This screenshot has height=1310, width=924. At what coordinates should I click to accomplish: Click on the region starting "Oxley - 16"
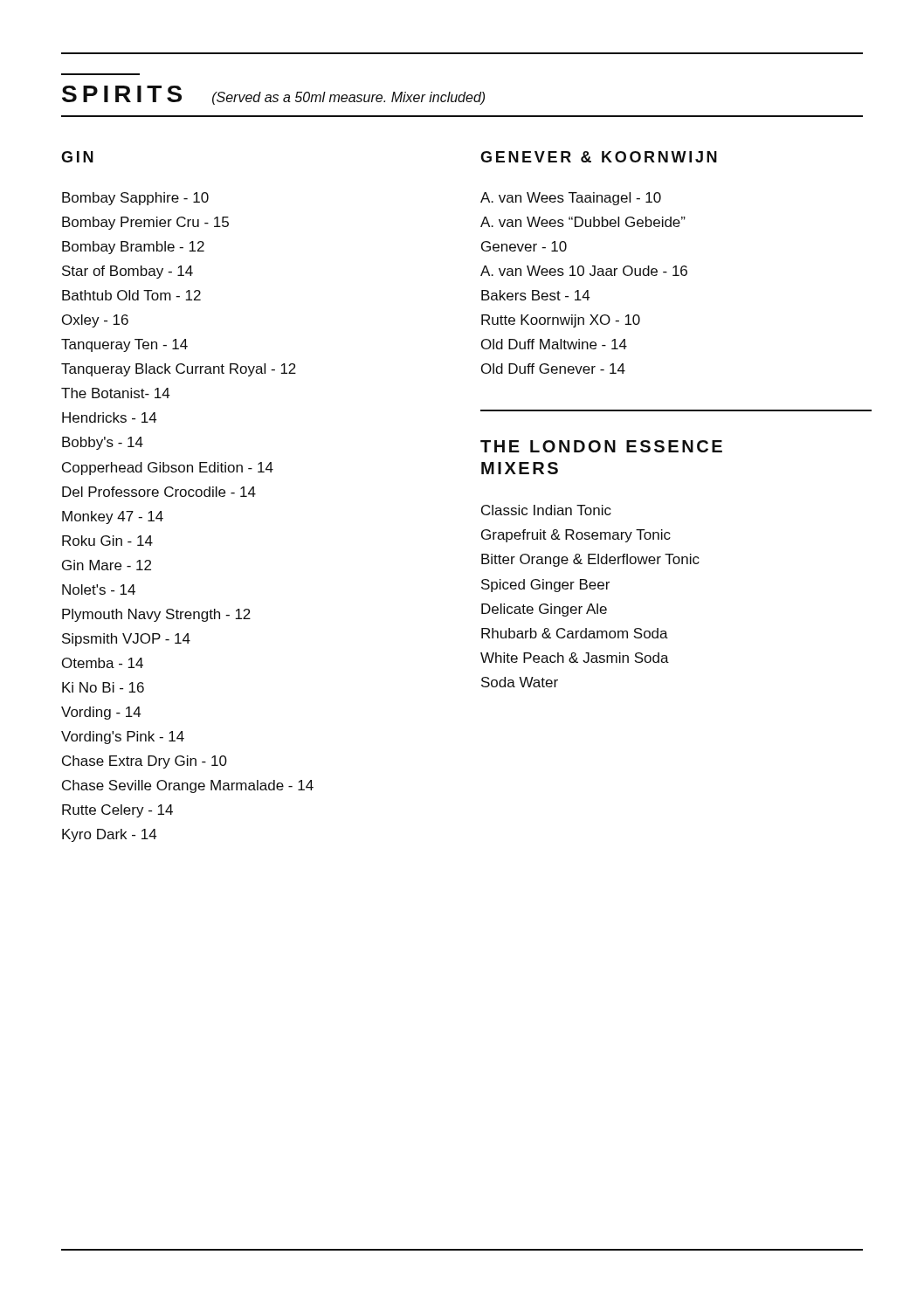tap(95, 320)
